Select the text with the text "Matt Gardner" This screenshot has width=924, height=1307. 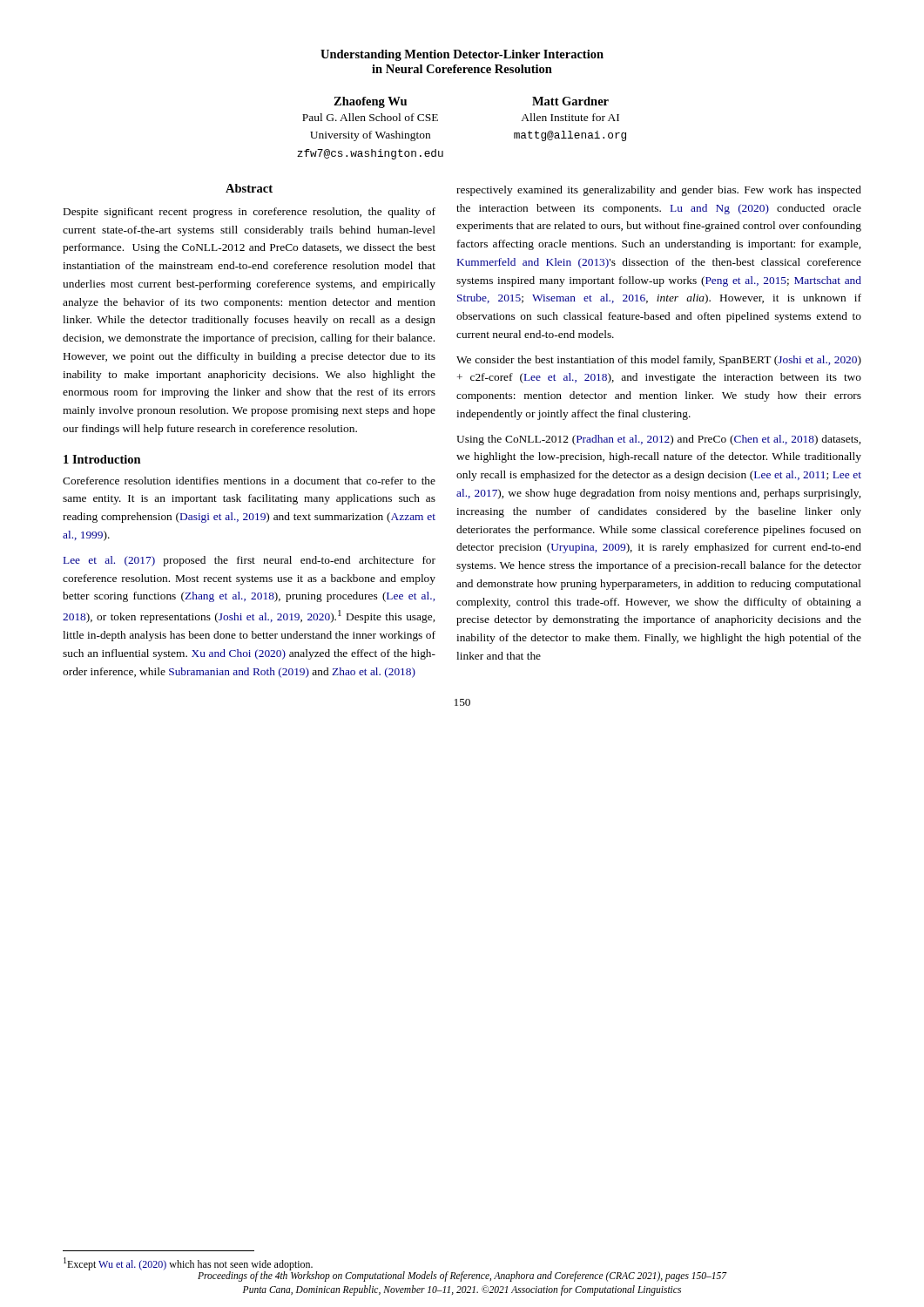570,101
